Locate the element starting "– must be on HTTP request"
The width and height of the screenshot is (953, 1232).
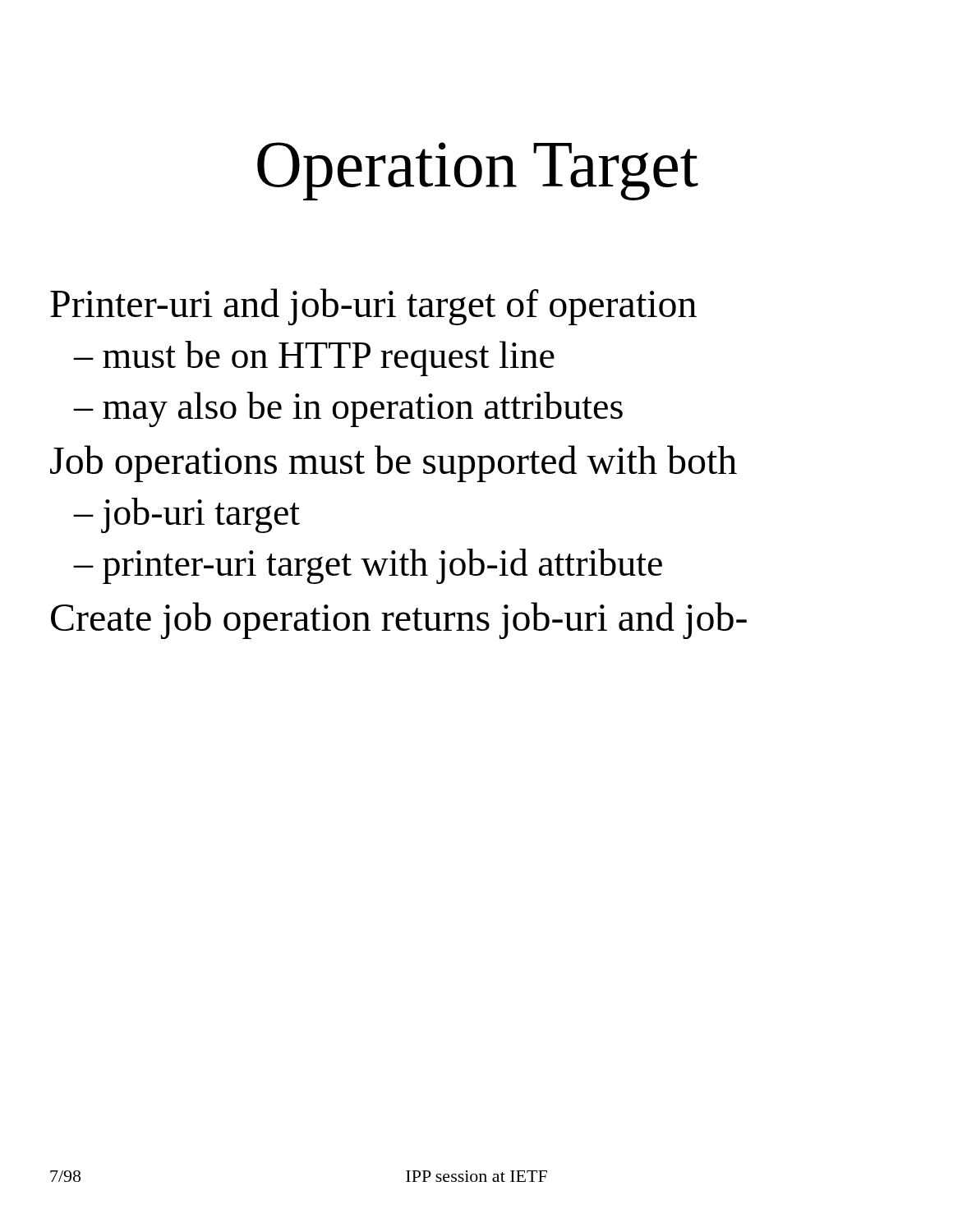pyautogui.click(x=315, y=355)
